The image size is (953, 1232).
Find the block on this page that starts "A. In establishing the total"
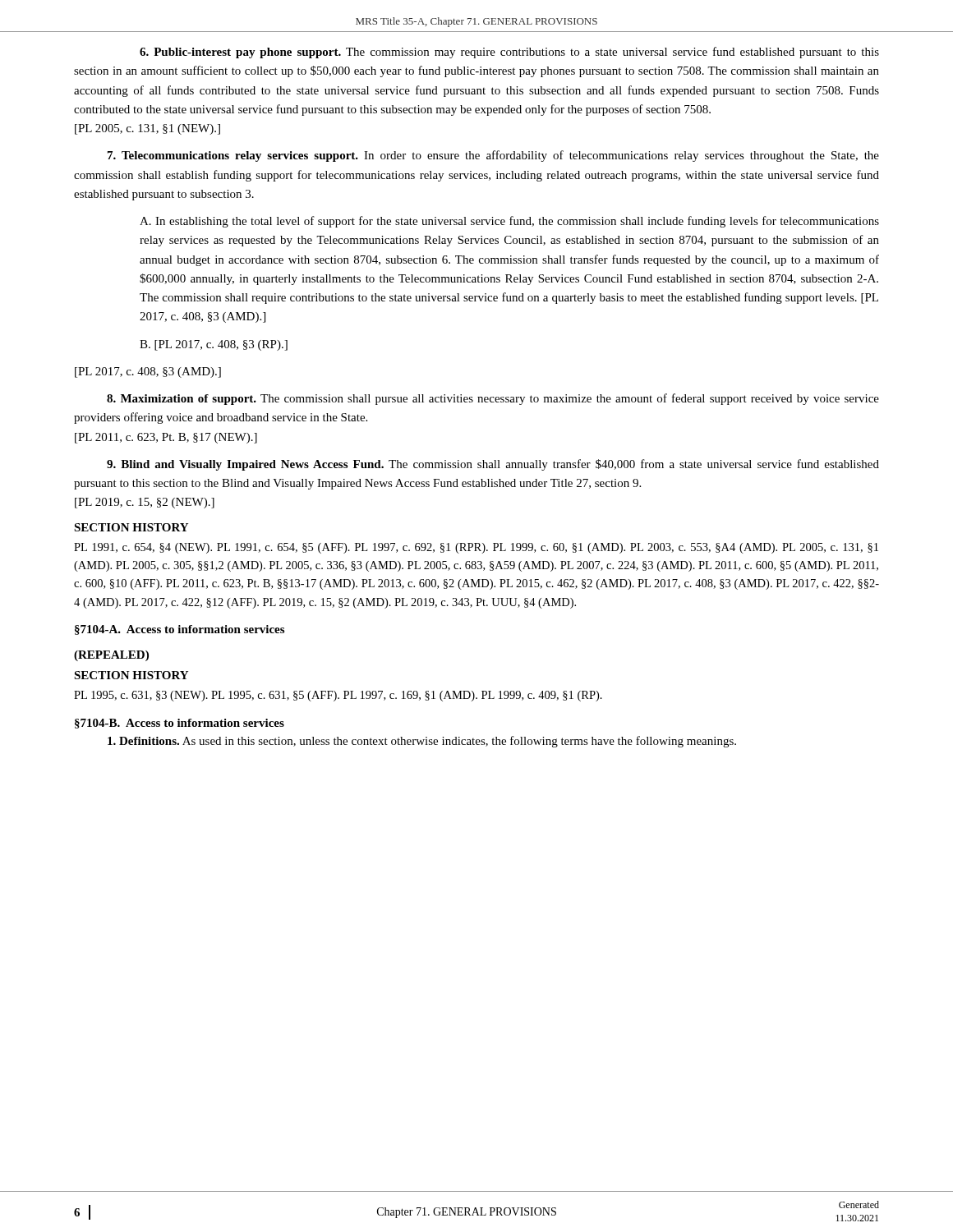tap(509, 269)
